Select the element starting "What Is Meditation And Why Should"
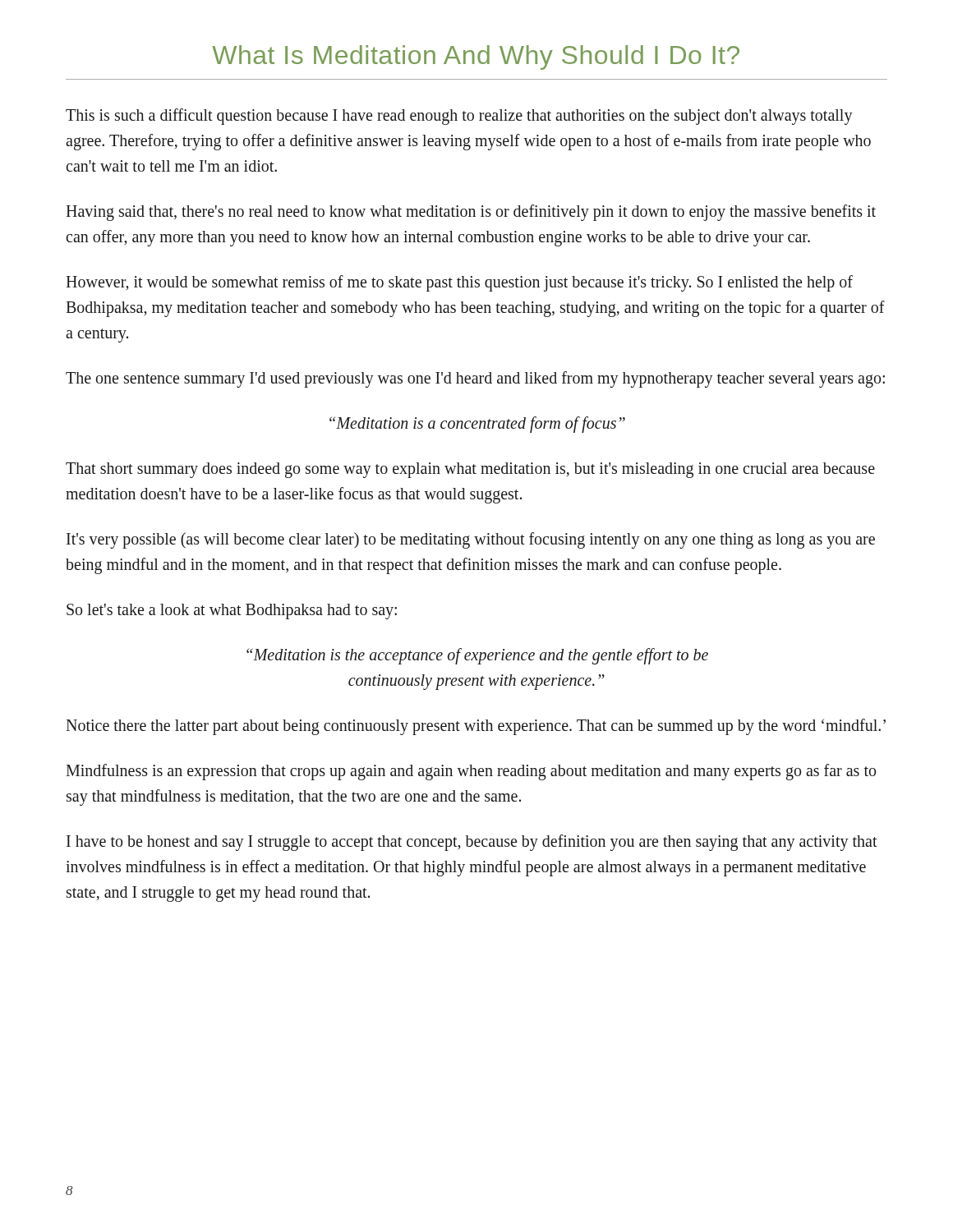953x1232 pixels. click(476, 55)
